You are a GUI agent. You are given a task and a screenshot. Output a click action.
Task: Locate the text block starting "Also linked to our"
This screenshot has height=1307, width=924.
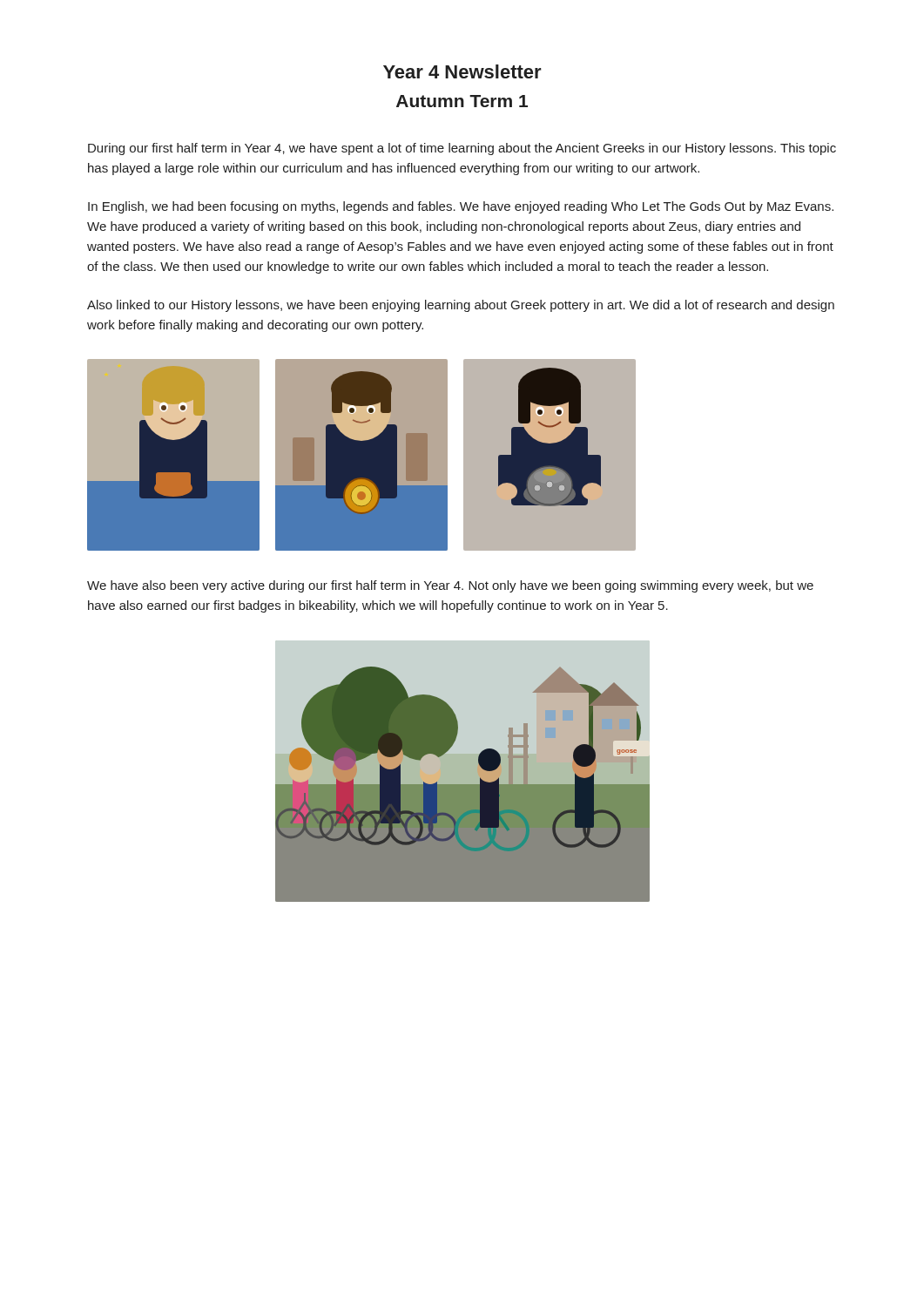[x=461, y=314]
